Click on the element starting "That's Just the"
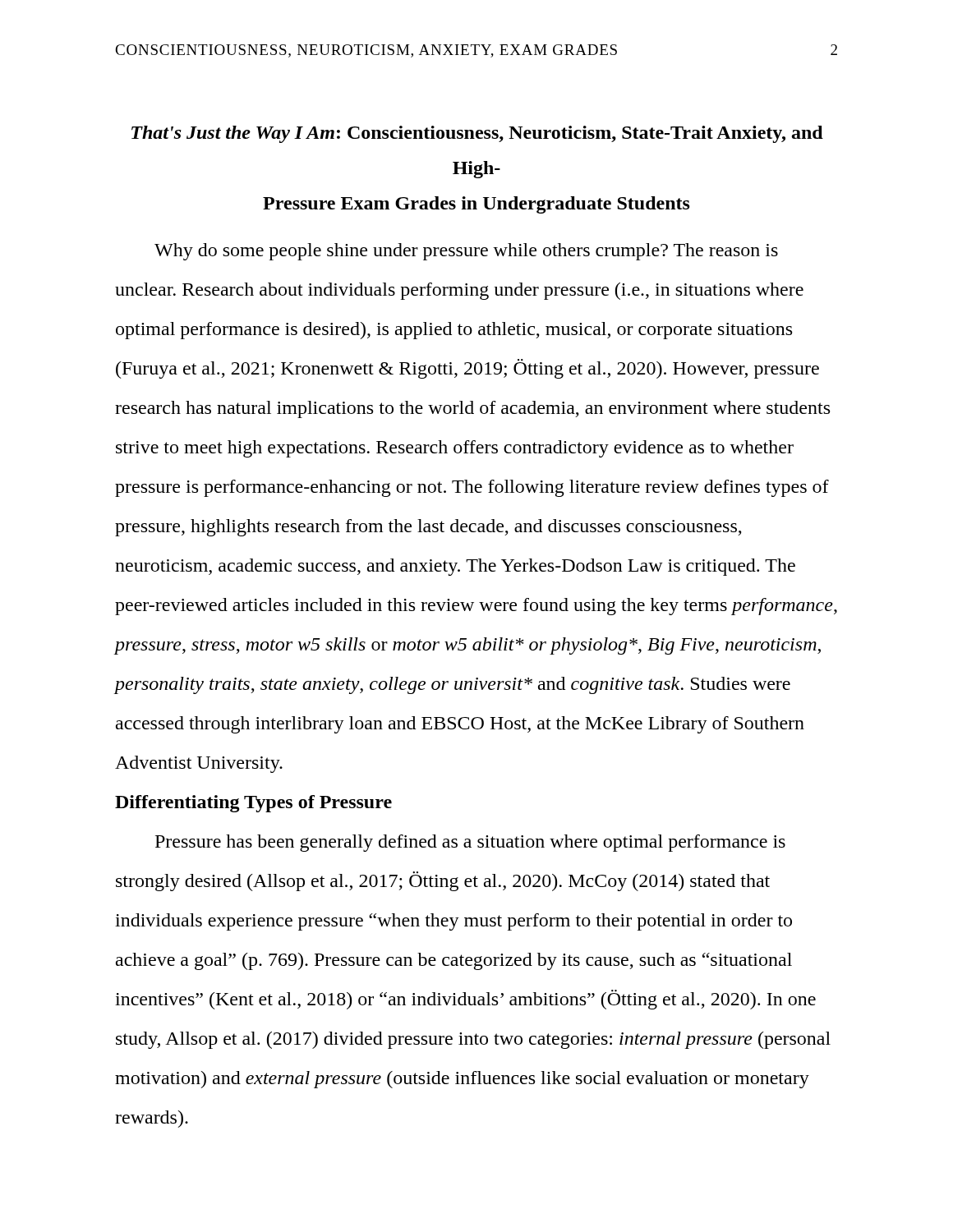 coord(476,168)
